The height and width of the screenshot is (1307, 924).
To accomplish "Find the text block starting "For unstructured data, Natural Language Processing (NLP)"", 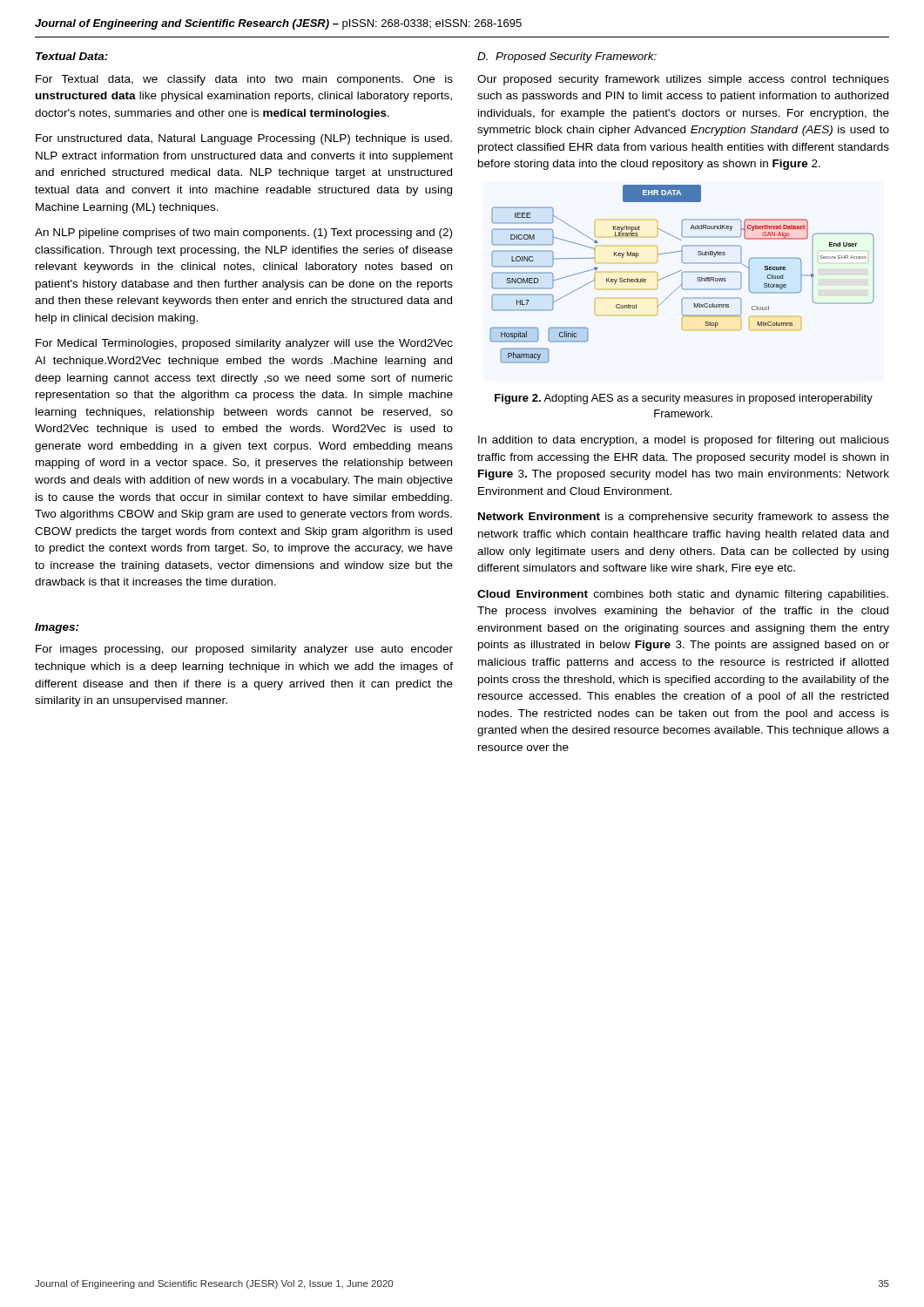I will pos(244,173).
